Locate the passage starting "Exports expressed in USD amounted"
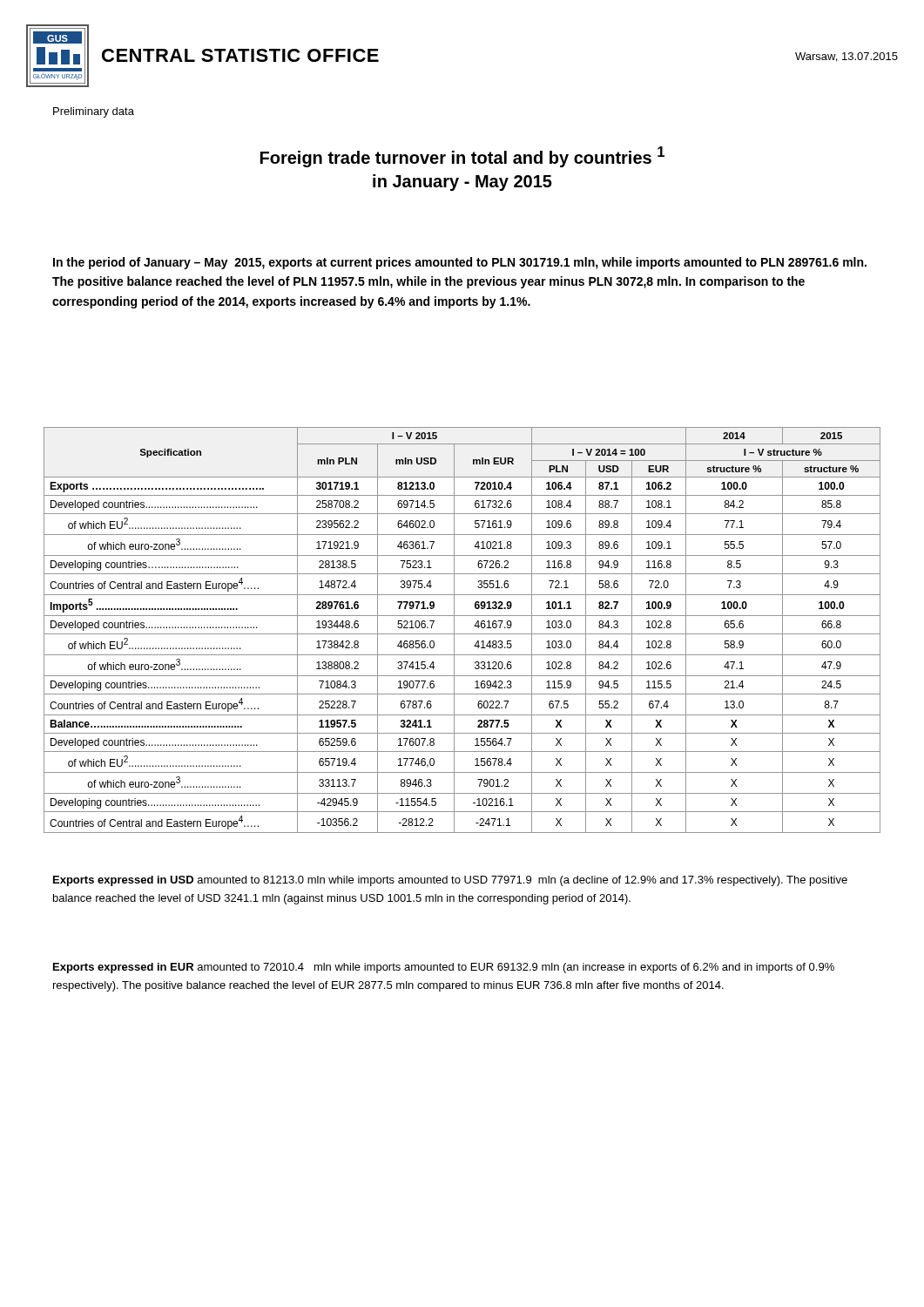924x1307 pixels. pos(450,889)
